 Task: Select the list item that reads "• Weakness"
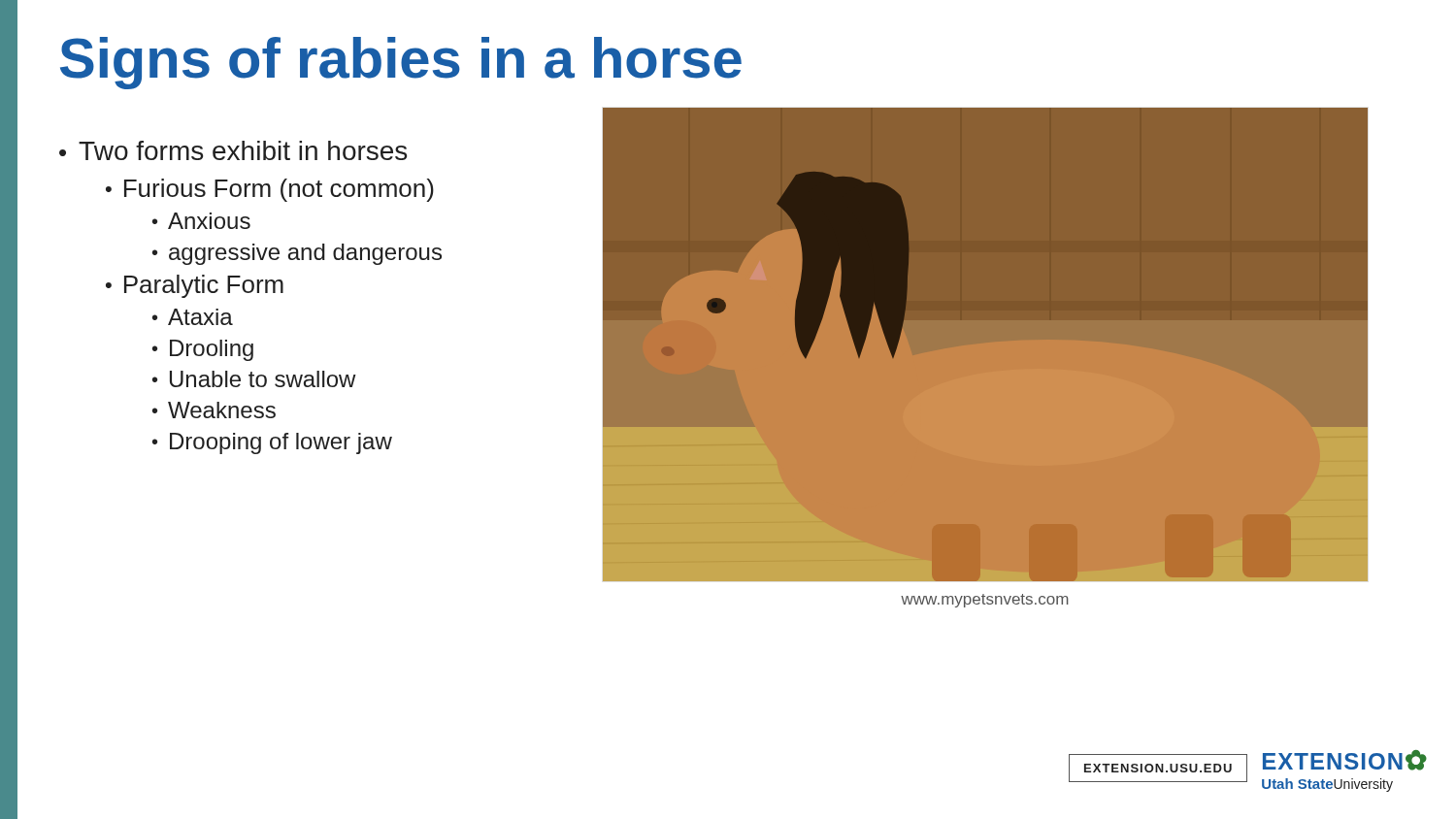coord(214,410)
